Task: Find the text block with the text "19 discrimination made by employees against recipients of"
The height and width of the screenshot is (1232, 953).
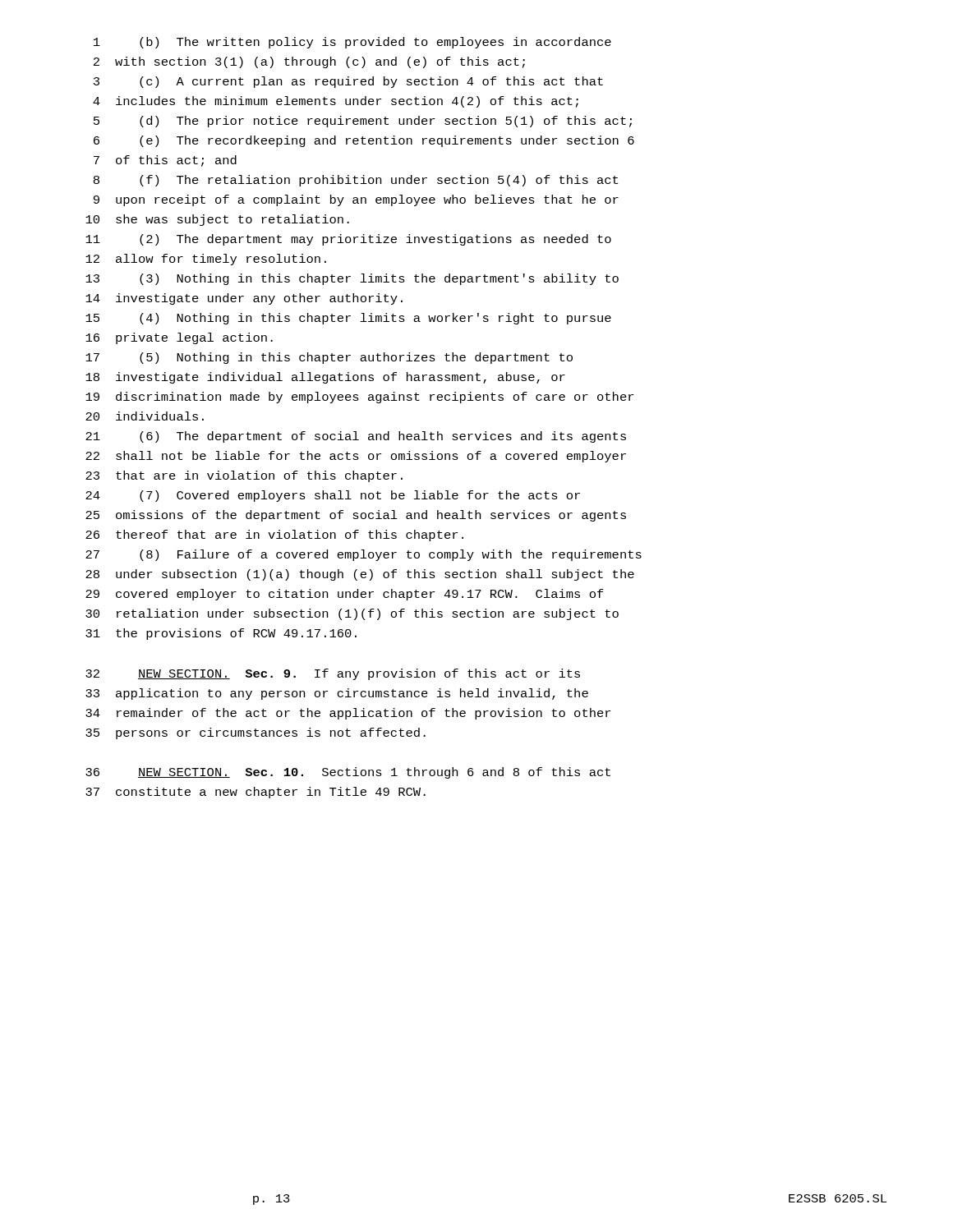Action: coord(476,398)
